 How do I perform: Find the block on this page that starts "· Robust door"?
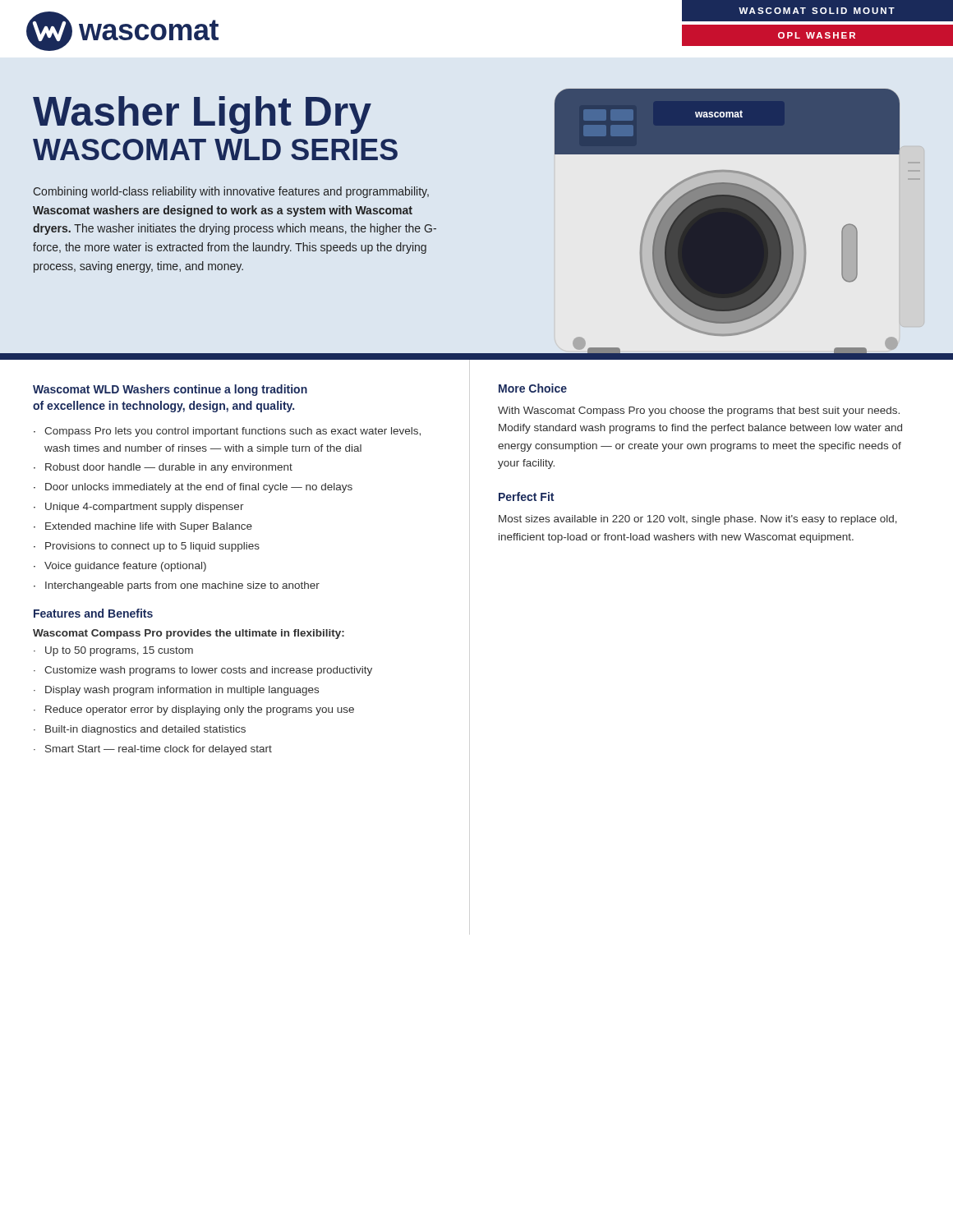[163, 468]
